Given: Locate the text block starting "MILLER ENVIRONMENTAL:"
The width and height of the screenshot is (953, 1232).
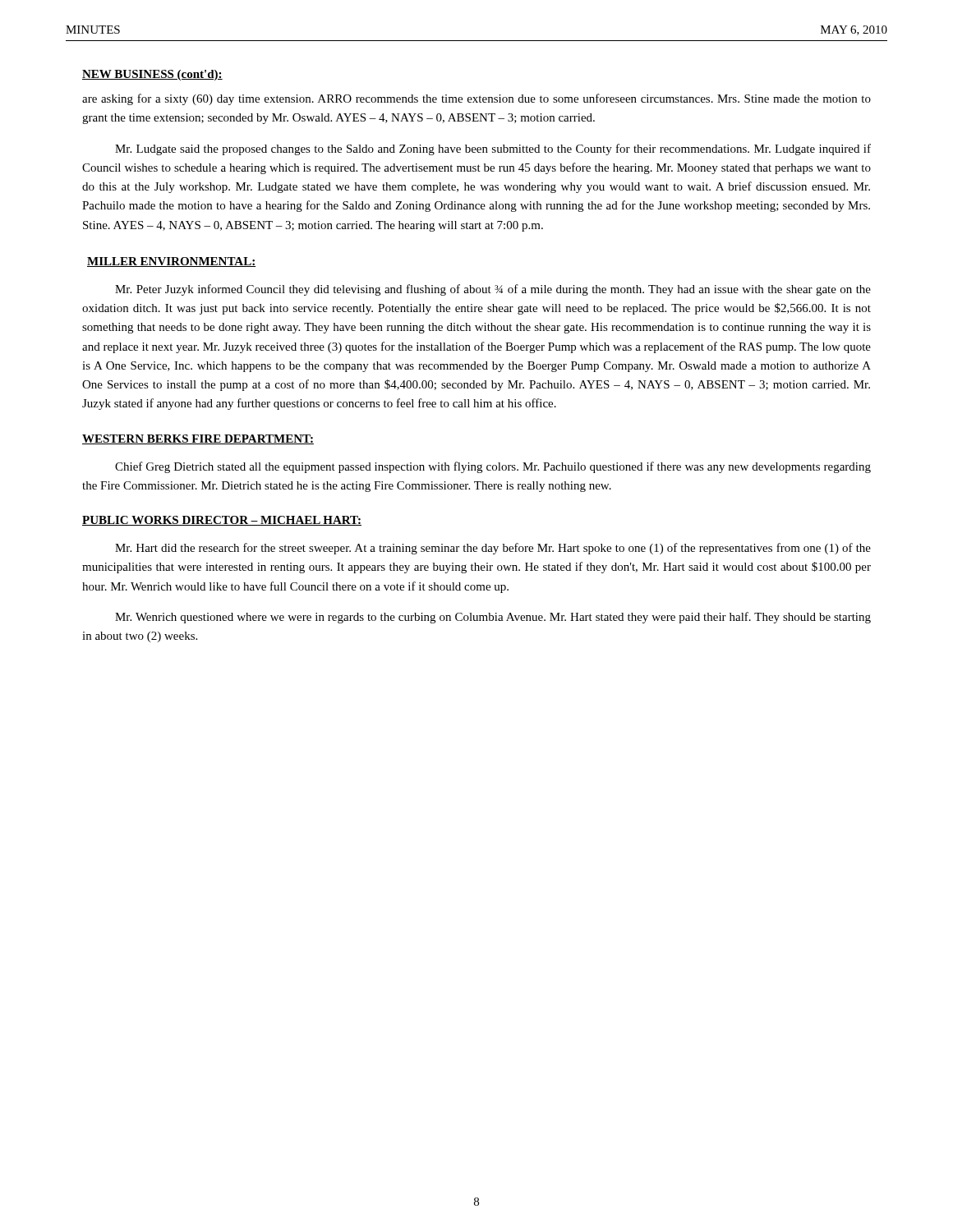Looking at the screenshot, I should point(171,261).
